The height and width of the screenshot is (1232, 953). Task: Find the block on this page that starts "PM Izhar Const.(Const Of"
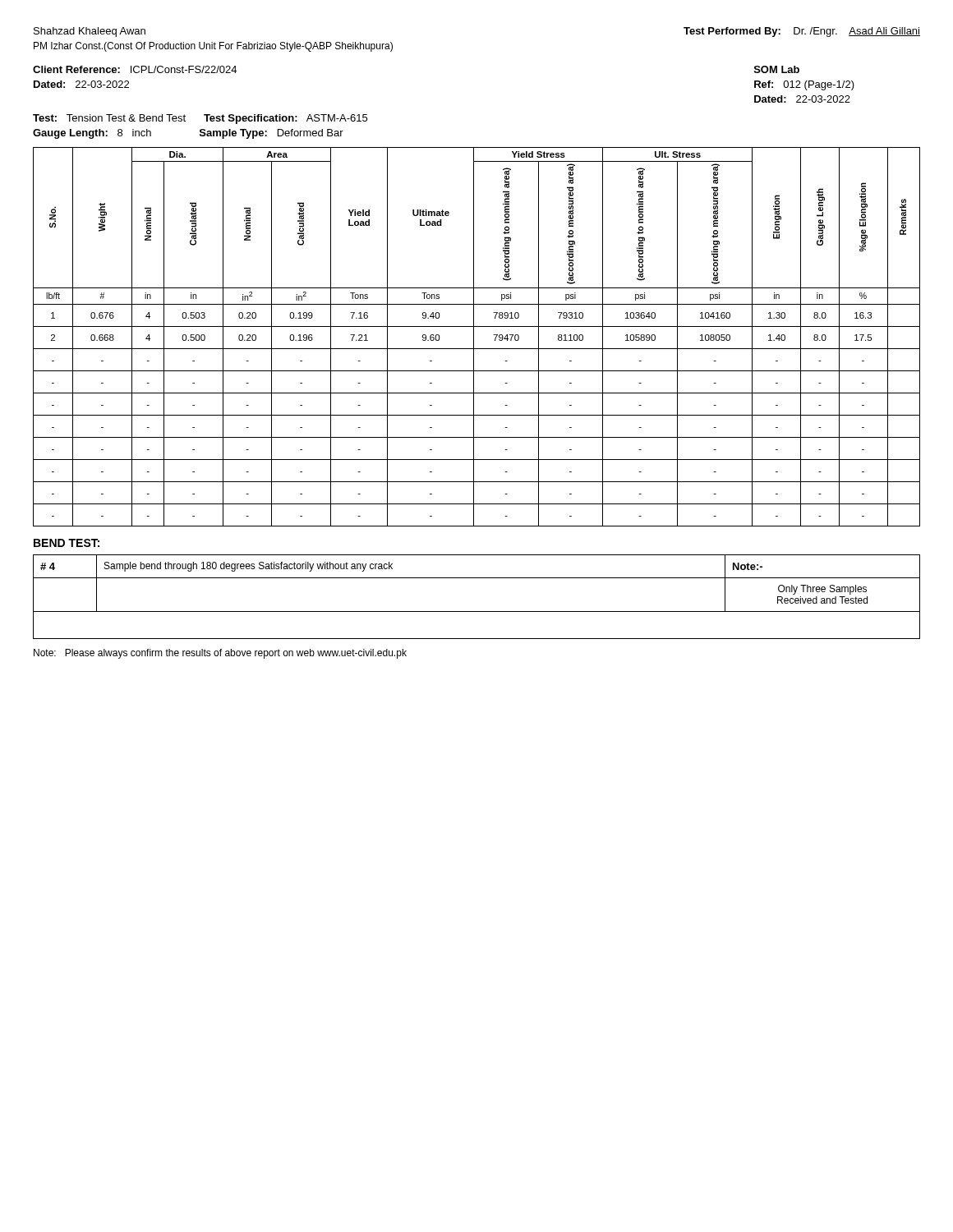tap(213, 46)
